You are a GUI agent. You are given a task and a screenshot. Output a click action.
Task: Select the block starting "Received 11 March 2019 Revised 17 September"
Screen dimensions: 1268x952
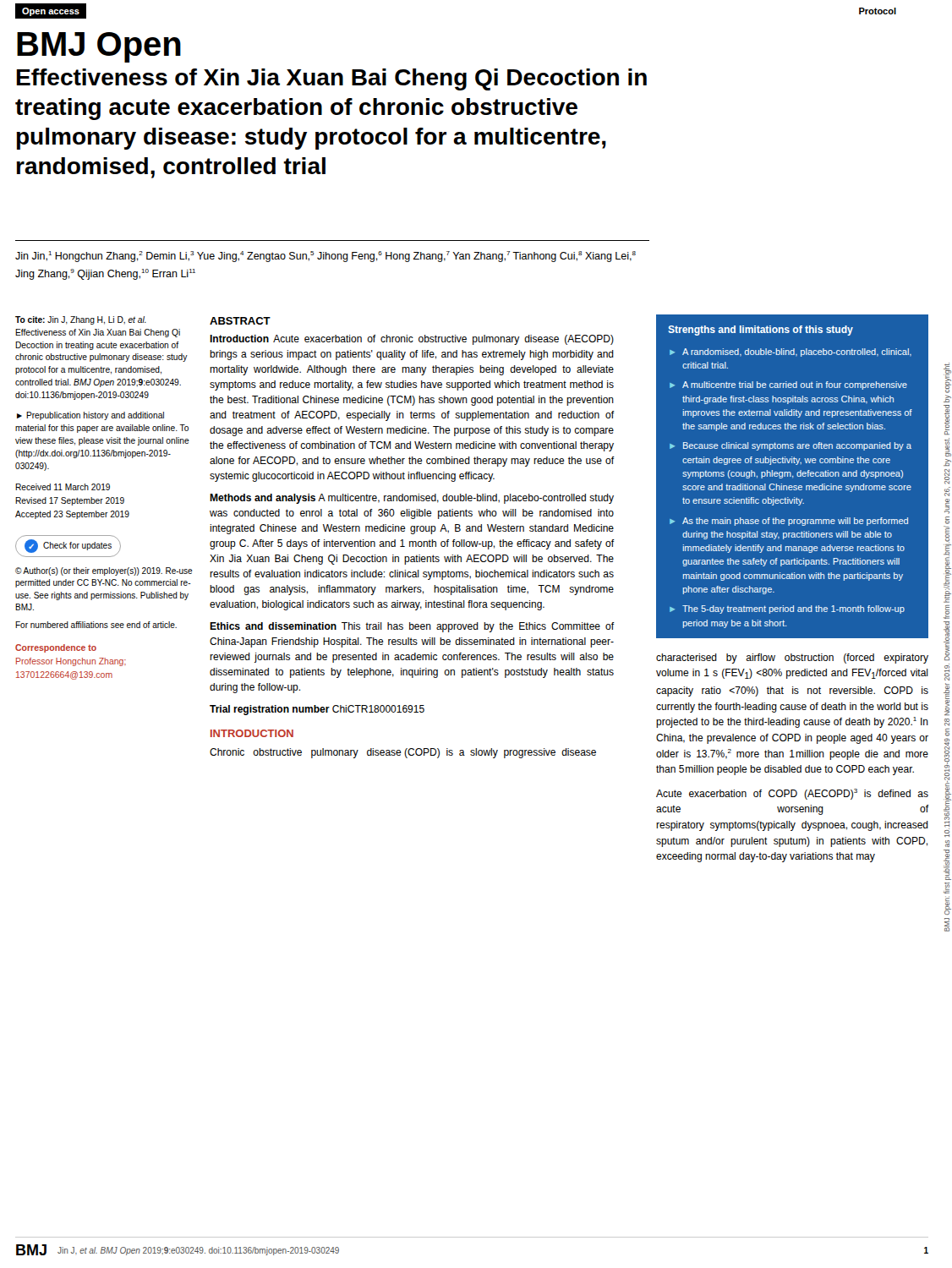coord(72,501)
